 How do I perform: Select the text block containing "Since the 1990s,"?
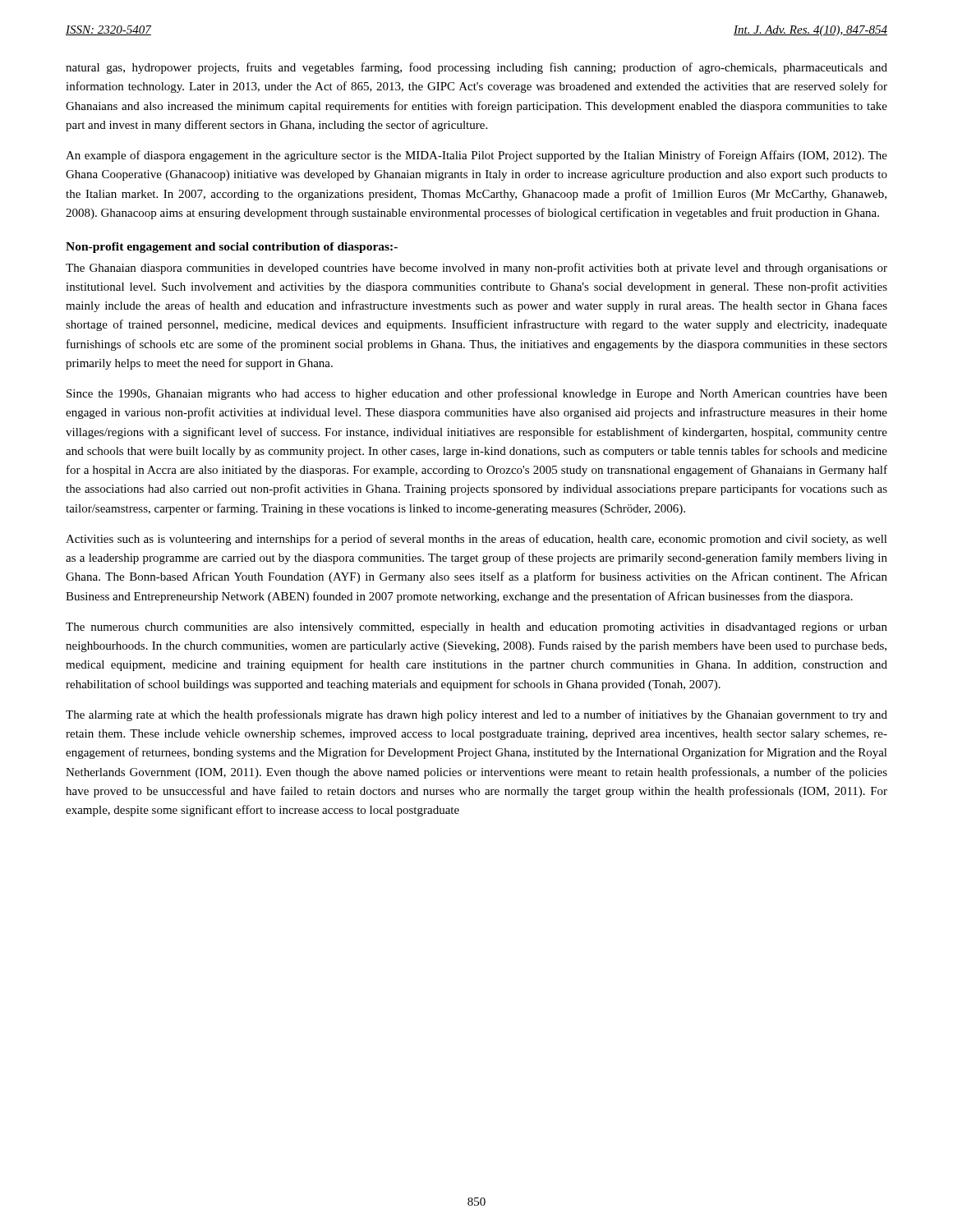[x=476, y=451]
